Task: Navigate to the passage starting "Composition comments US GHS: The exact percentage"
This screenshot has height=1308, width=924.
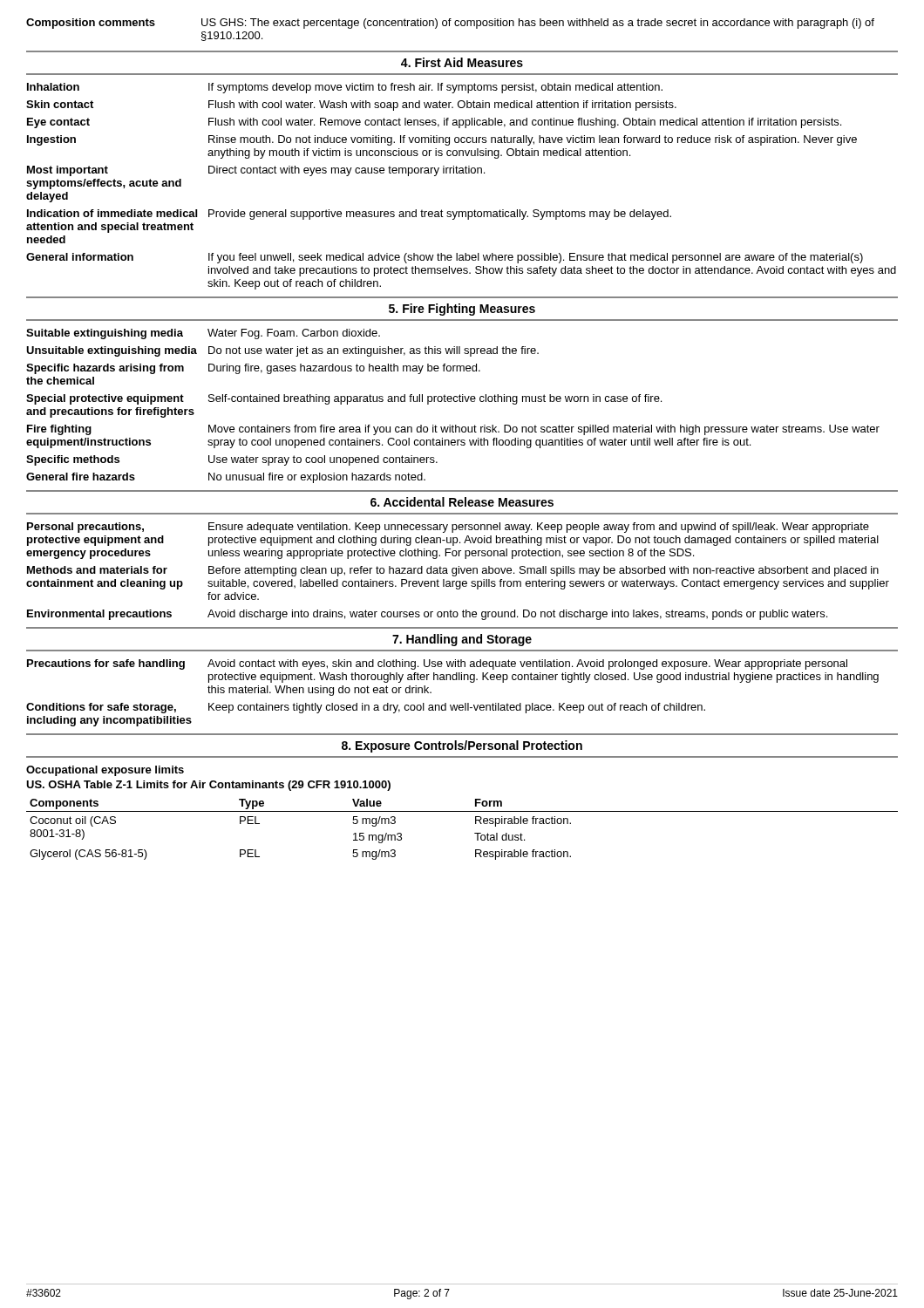Action: [x=462, y=29]
